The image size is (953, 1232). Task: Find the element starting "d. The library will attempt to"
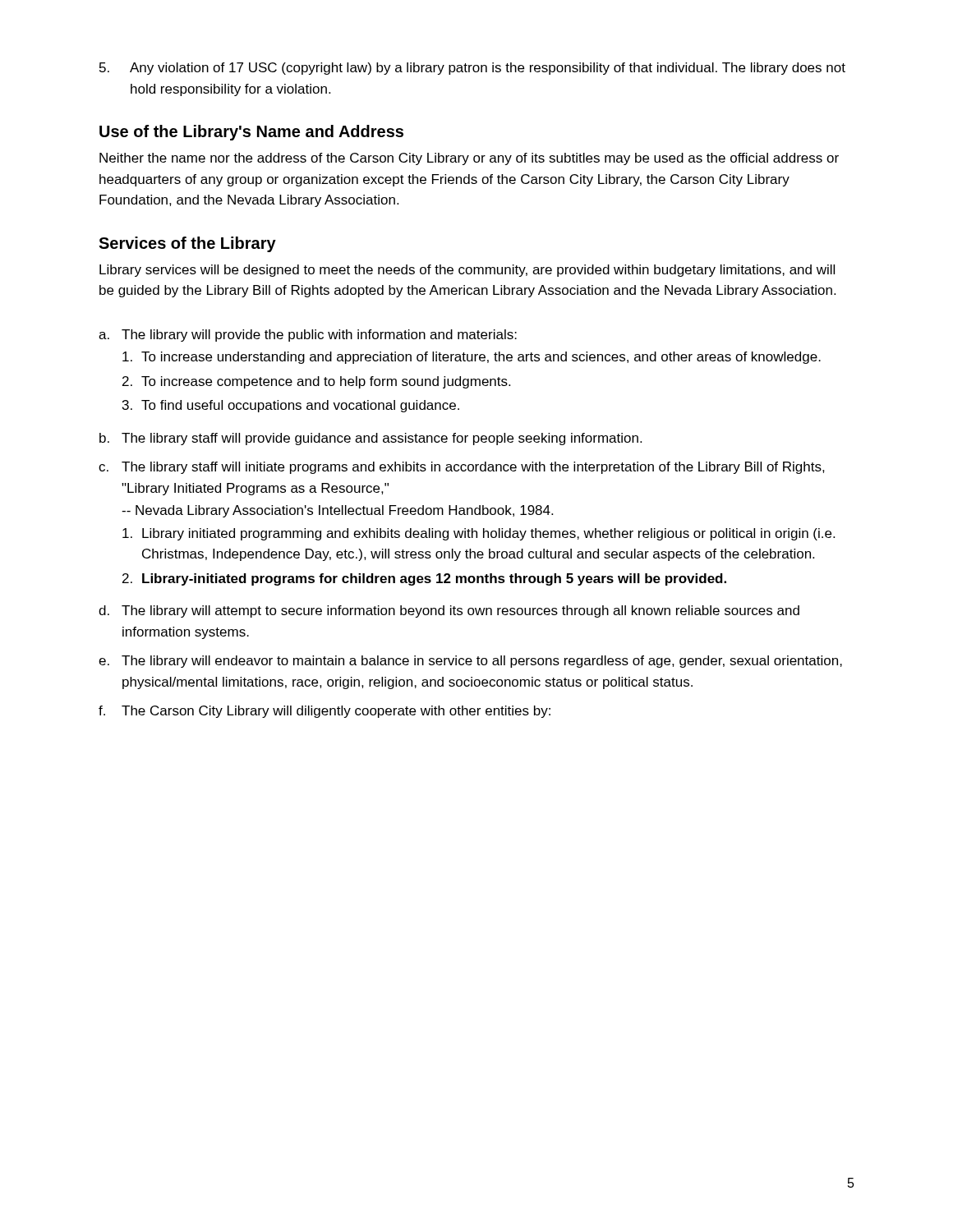[476, 621]
